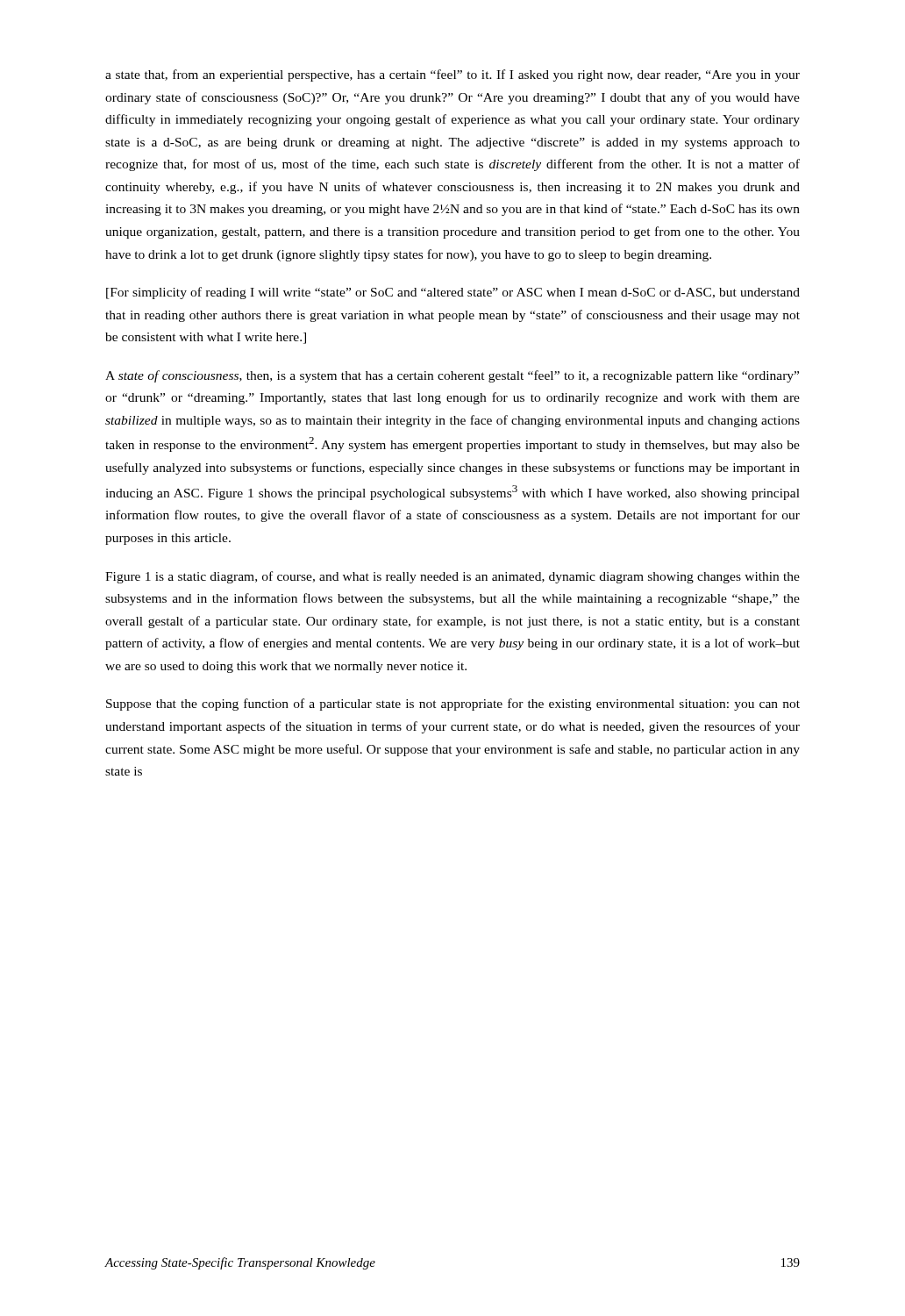Click the passage that begins "A state of"
Screen dimensions: 1316x905
[x=452, y=456]
